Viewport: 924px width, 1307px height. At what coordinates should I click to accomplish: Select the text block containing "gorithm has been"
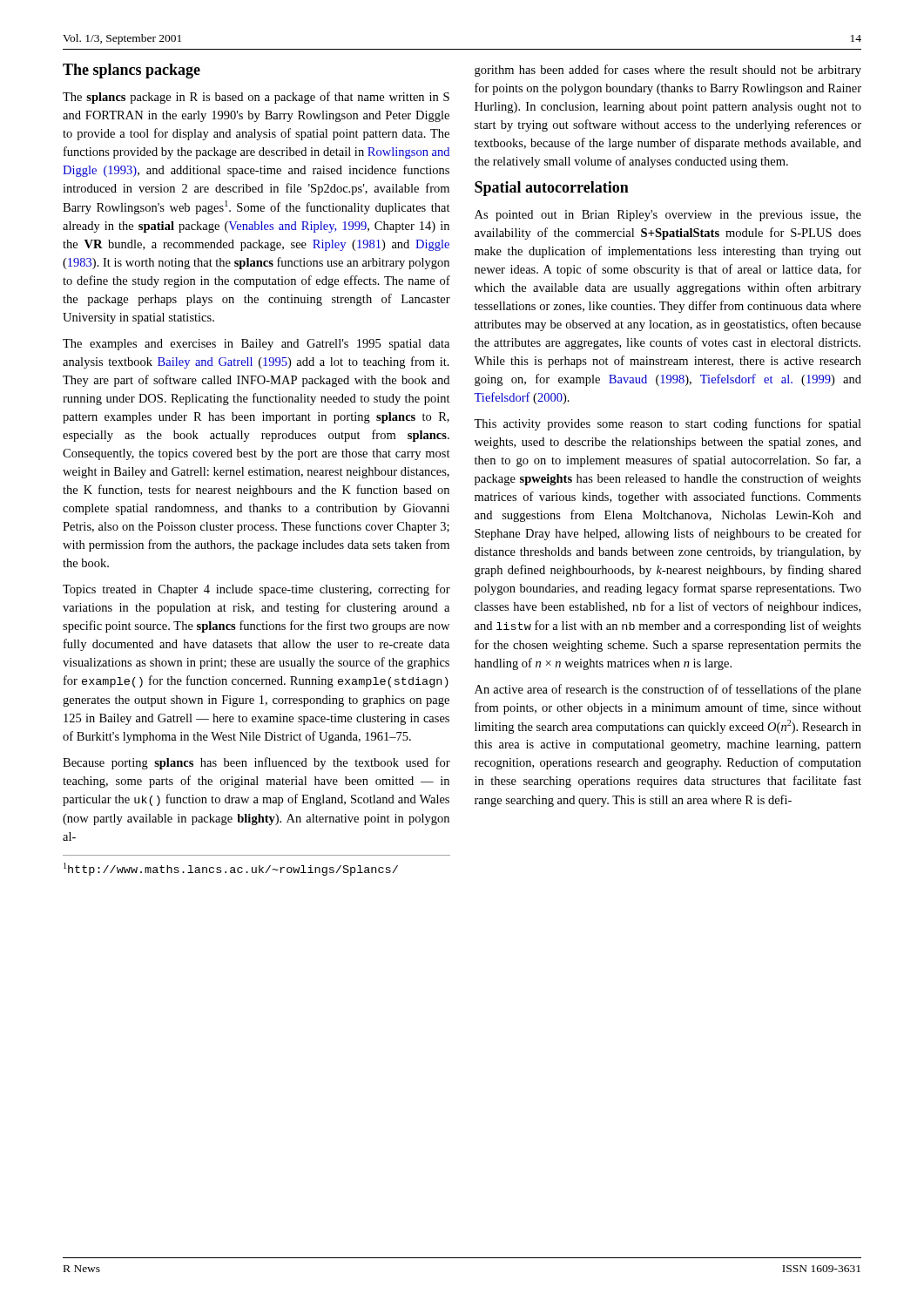(x=668, y=116)
